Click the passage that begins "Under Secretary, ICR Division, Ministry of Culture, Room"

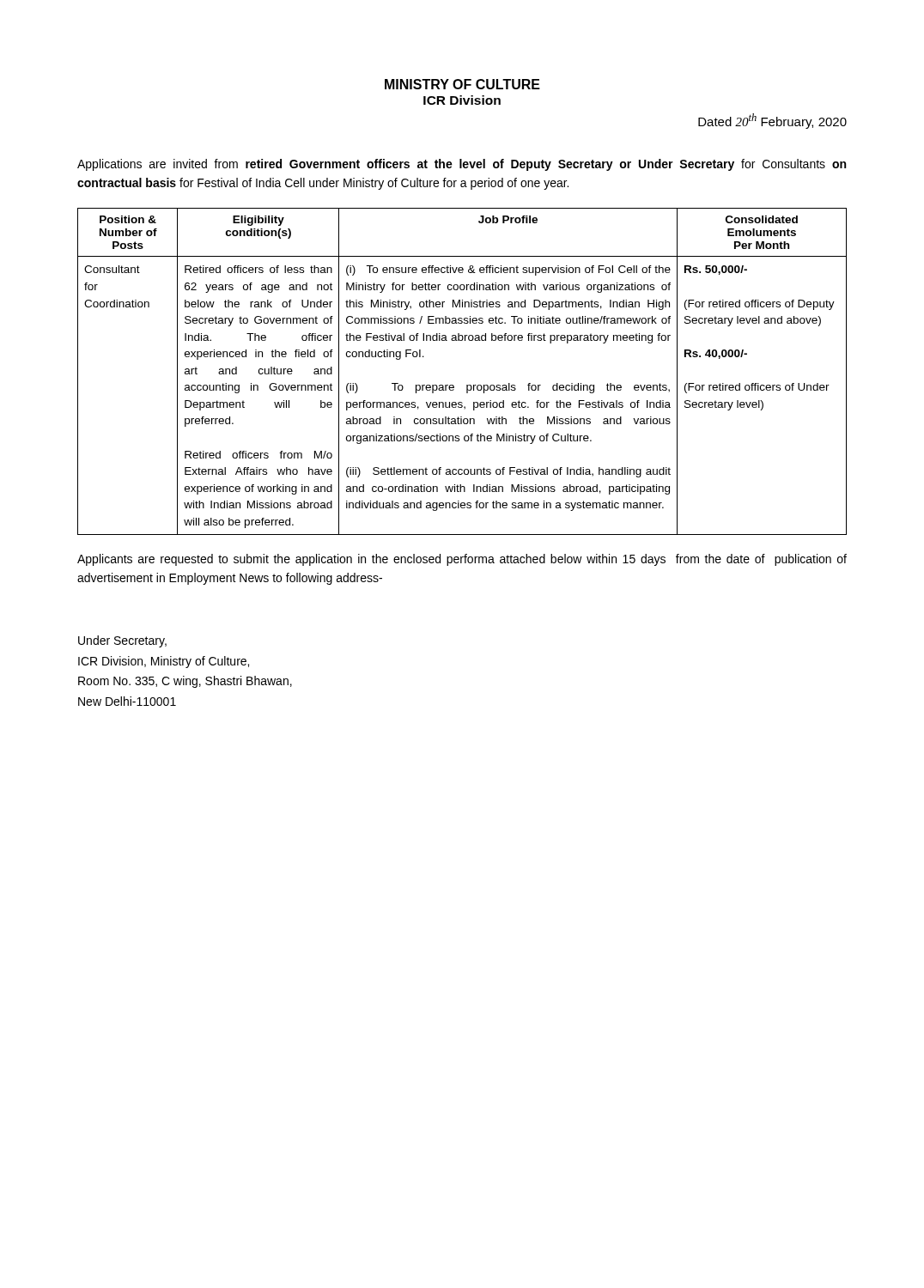click(185, 671)
